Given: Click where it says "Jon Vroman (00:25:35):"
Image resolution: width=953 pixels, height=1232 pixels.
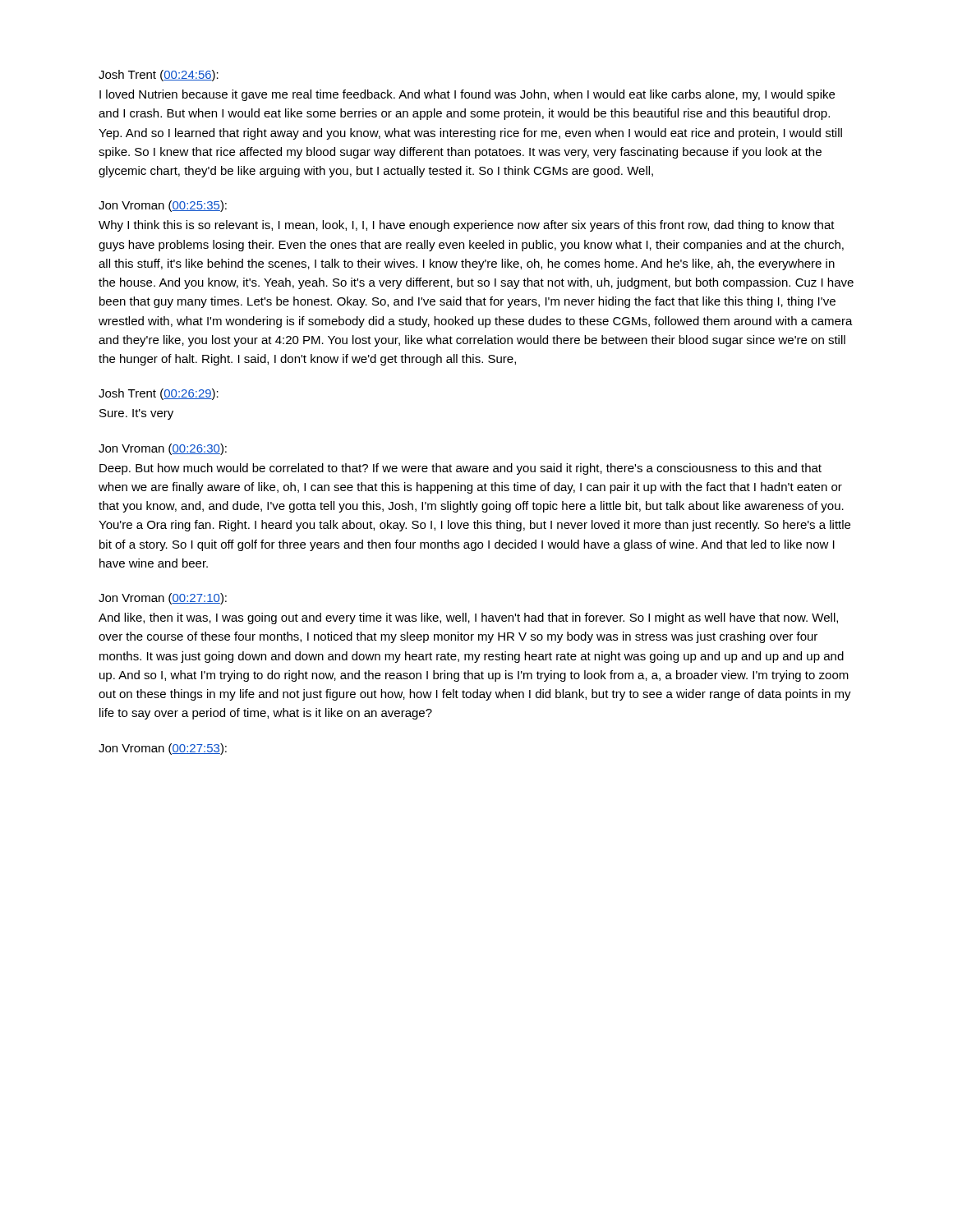Looking at the screenshot, I should tap(163, 205).
